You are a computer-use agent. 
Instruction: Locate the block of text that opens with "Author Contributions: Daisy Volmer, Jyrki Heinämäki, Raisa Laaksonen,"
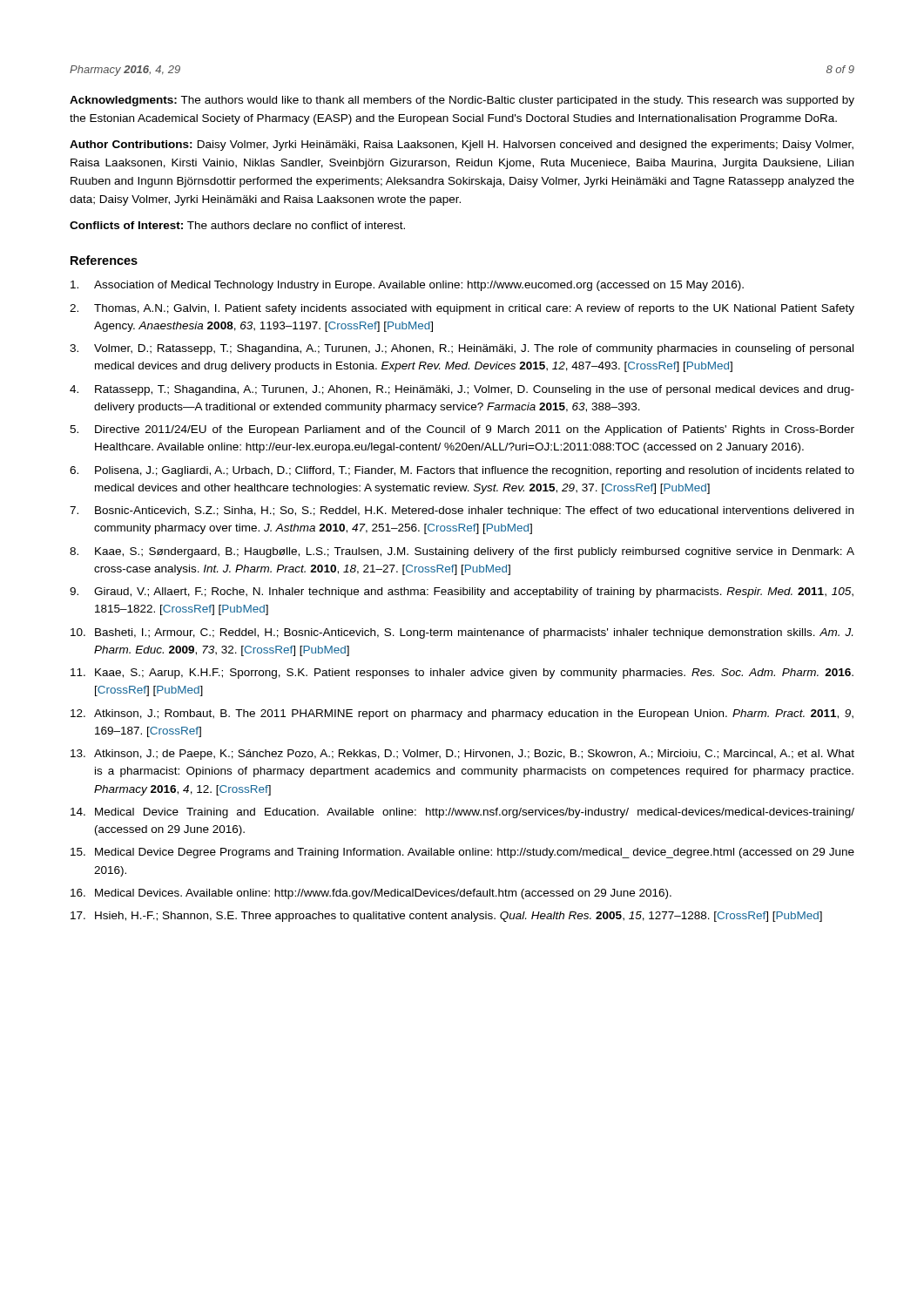[x=462, y=171]
